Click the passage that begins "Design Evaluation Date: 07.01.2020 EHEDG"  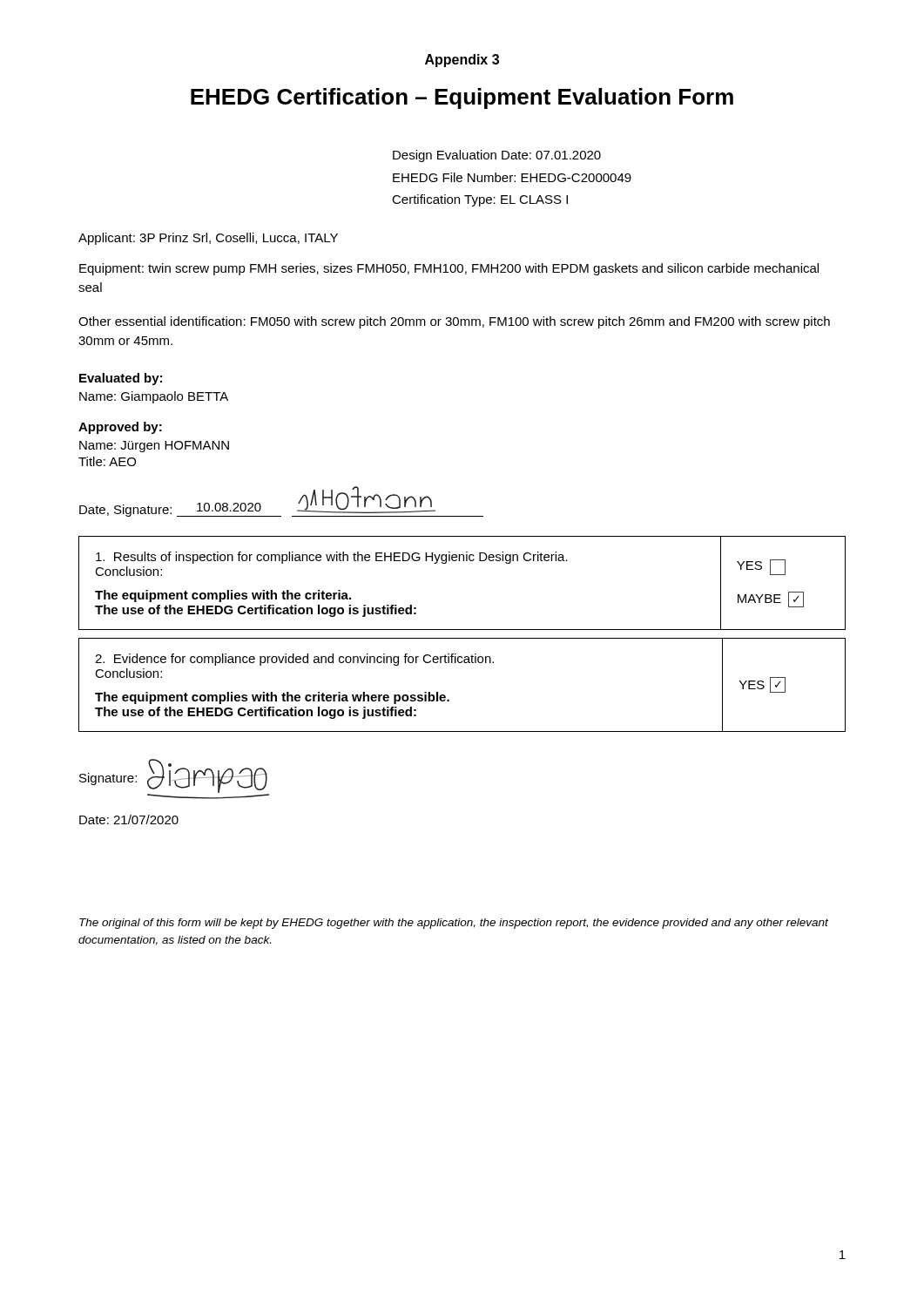click(x=512, y=177)
